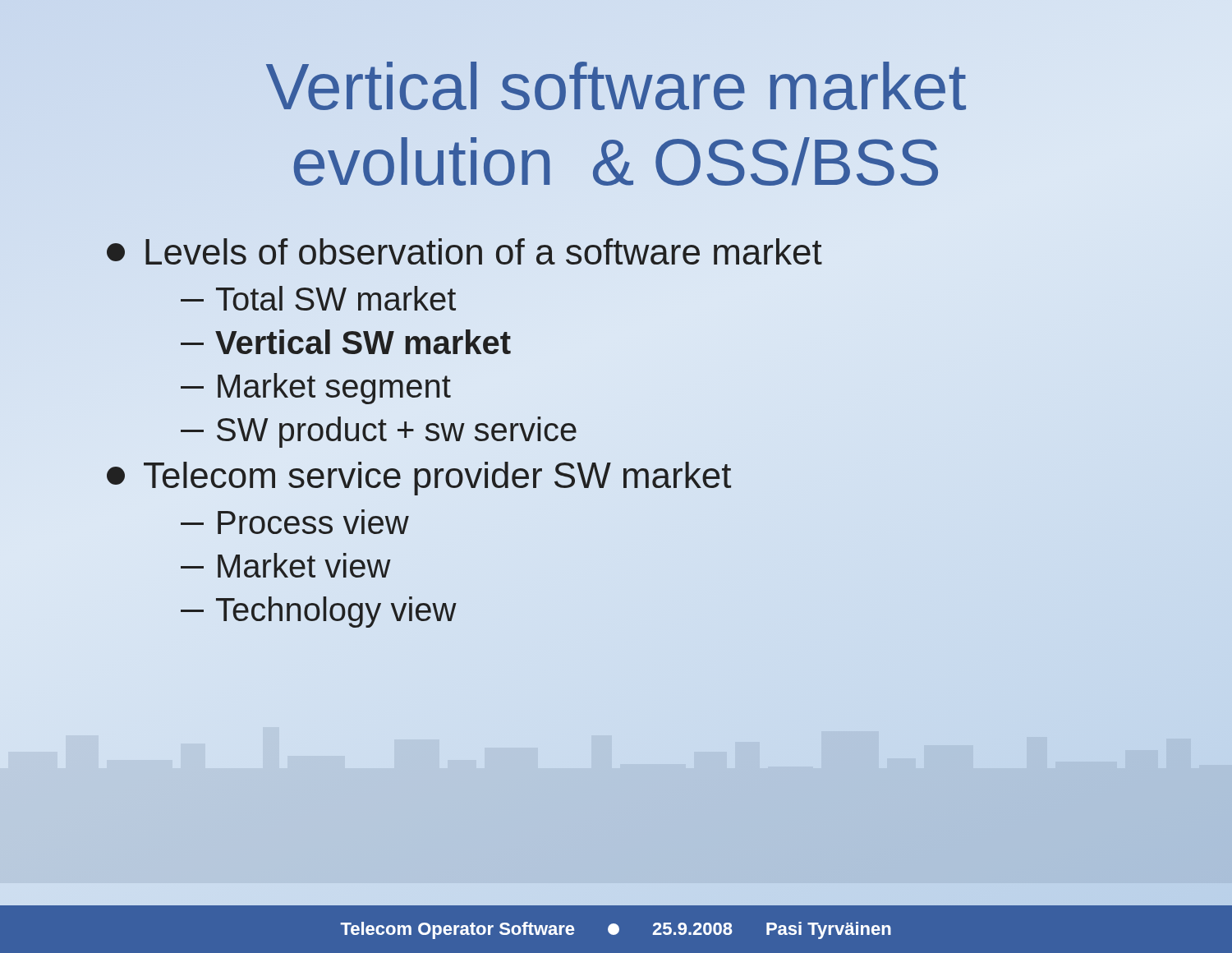This screenshot has width=1232, height=953.
Task: Click where it says "Levels of observation of a software market"
Action: 464,252
